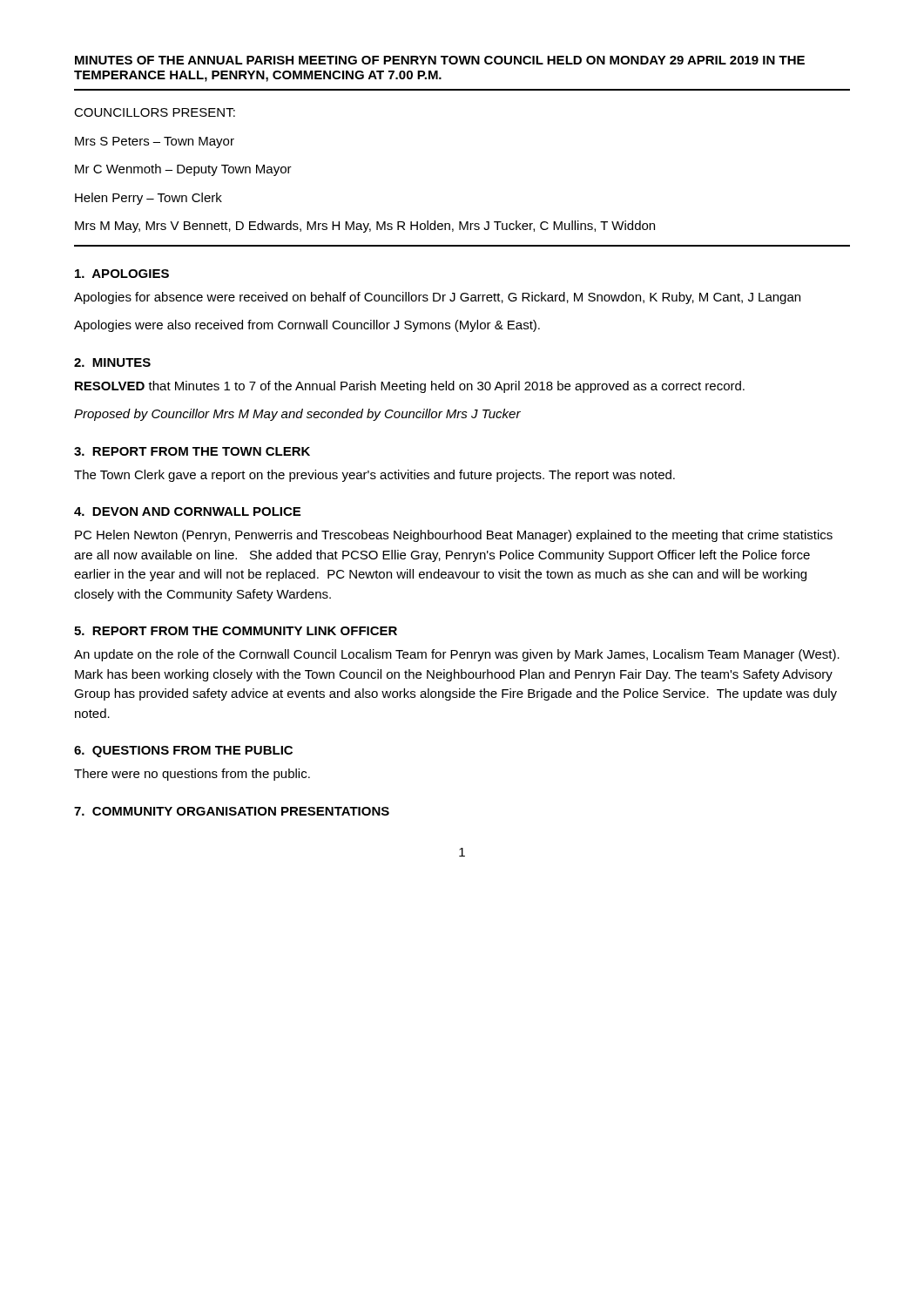Screen dimensions: 1307x924
Task: Point to "4. DEVON AND CORNWALL POLICE"
Action: (188, 511)
